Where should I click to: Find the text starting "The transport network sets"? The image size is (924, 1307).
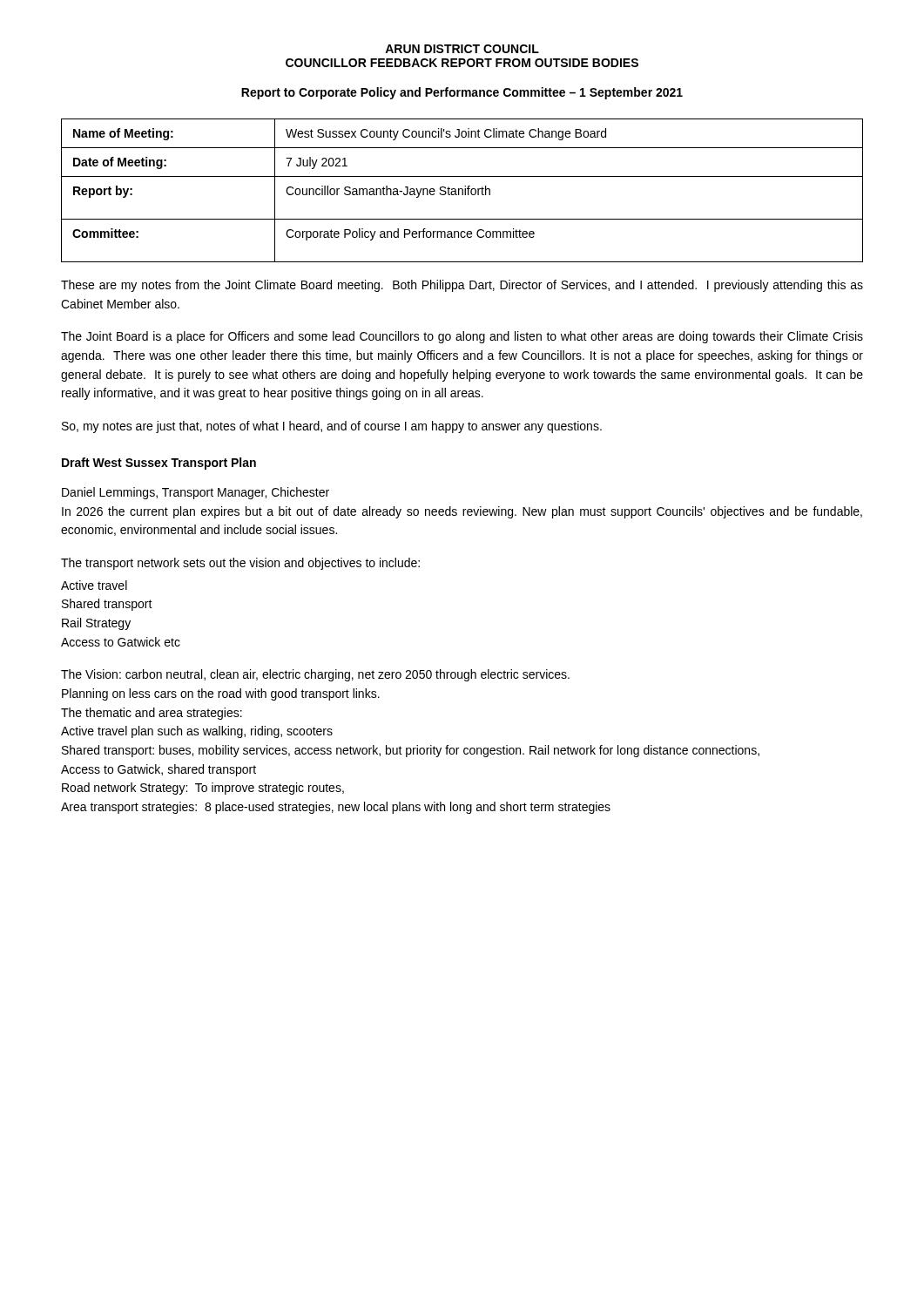241,563
